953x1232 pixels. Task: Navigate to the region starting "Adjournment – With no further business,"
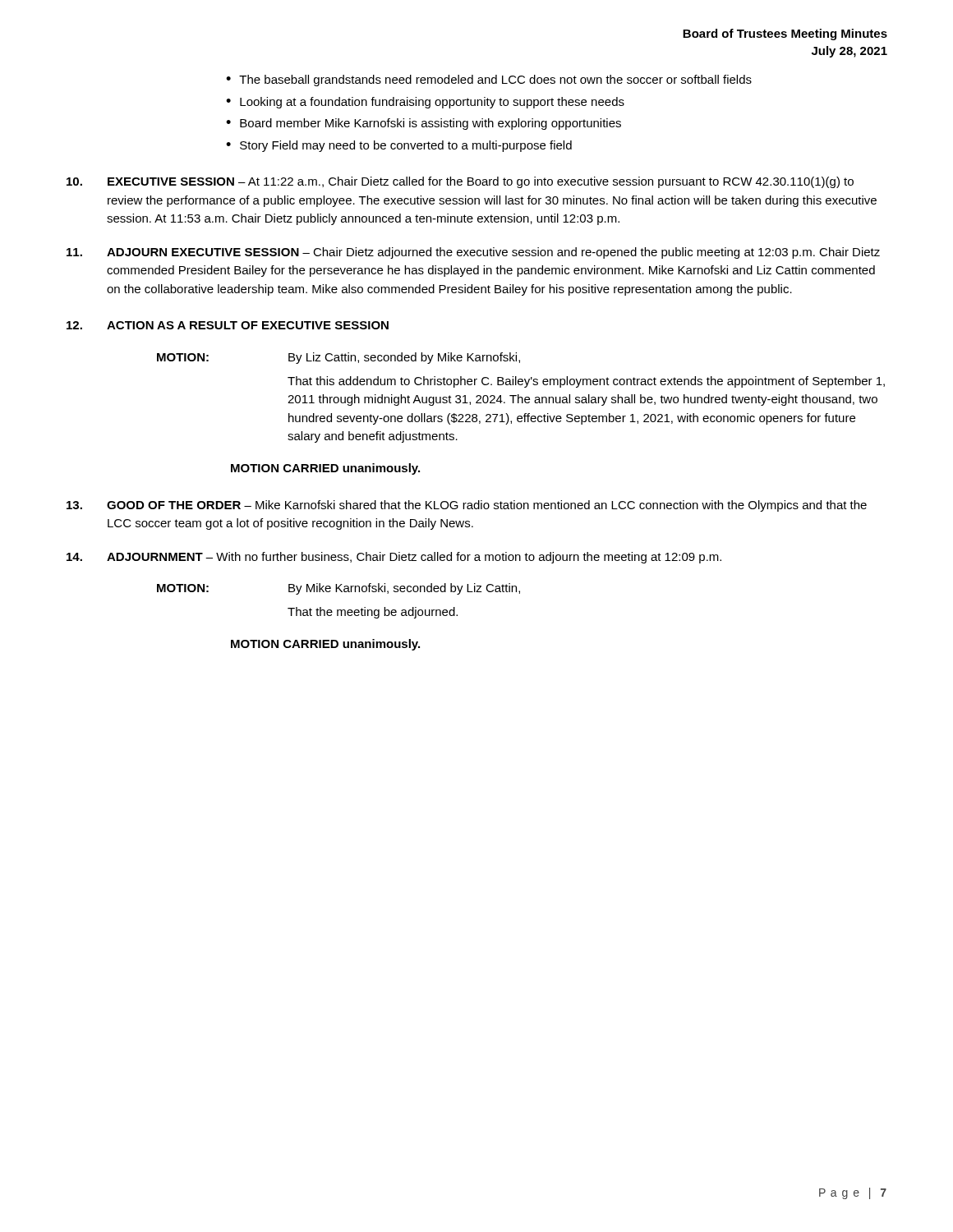pyautogui.click(x=476, y=557)
